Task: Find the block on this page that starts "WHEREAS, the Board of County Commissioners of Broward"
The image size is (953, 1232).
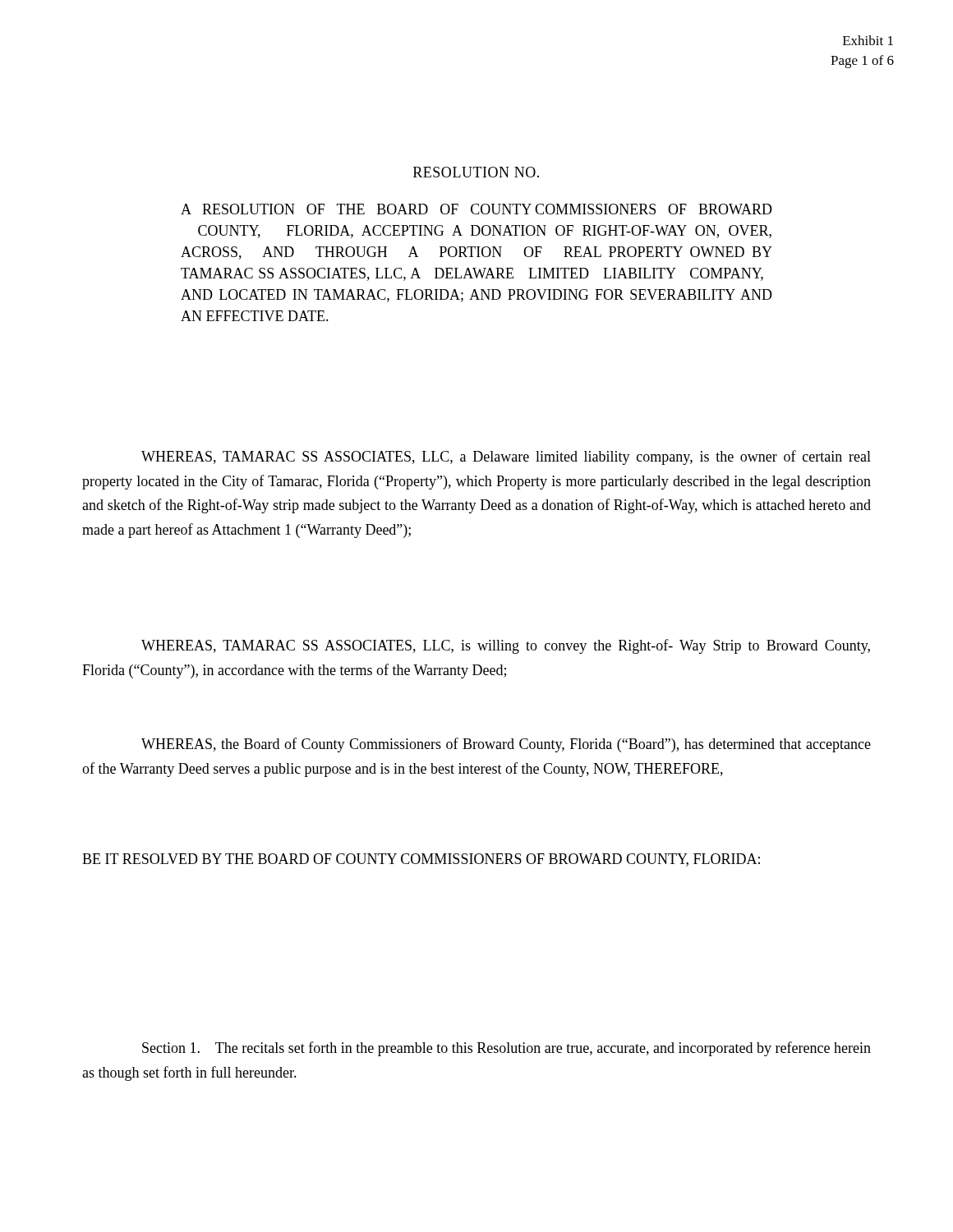Action: click(476, 756)
